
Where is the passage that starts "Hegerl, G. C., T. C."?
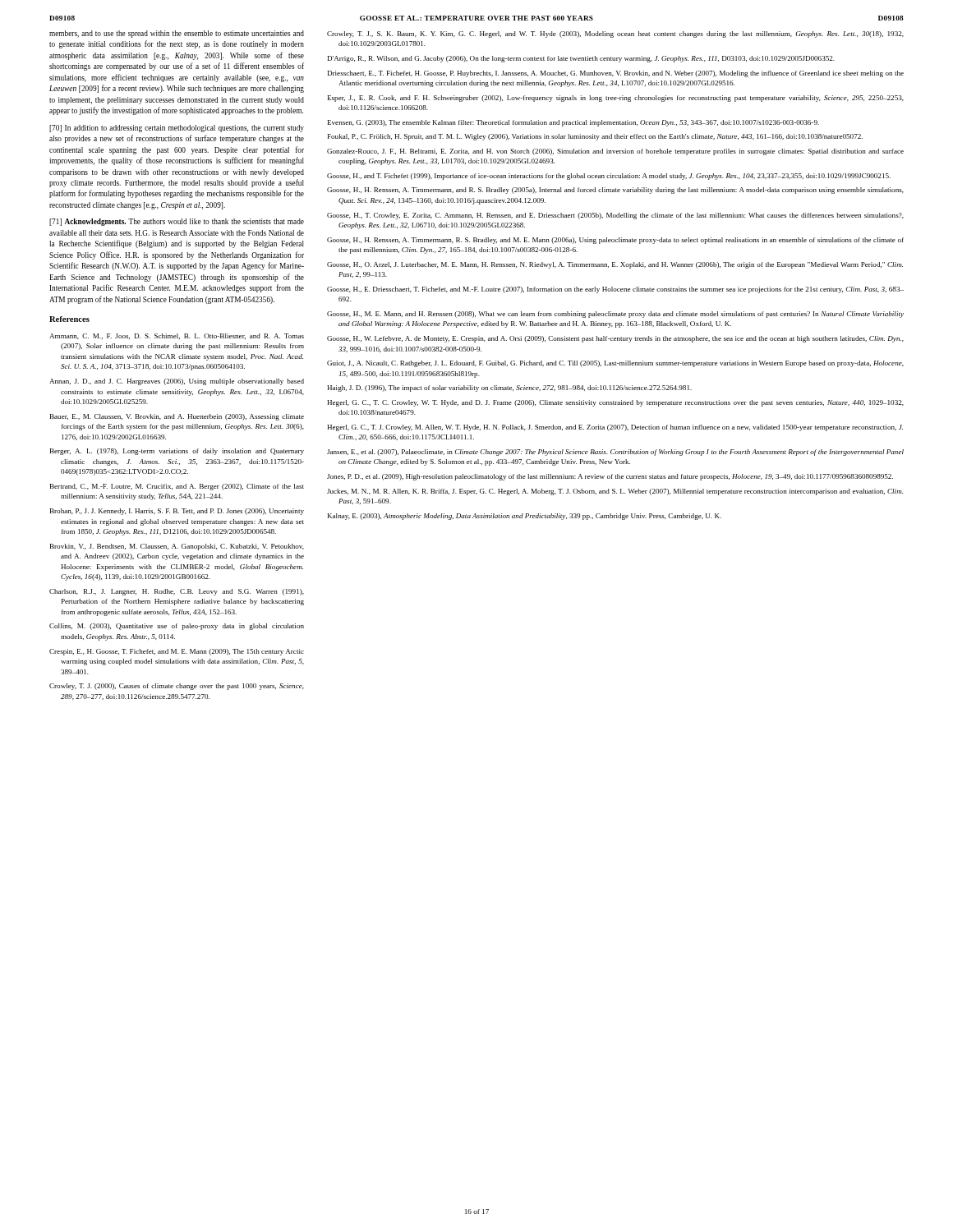(615, 407)
